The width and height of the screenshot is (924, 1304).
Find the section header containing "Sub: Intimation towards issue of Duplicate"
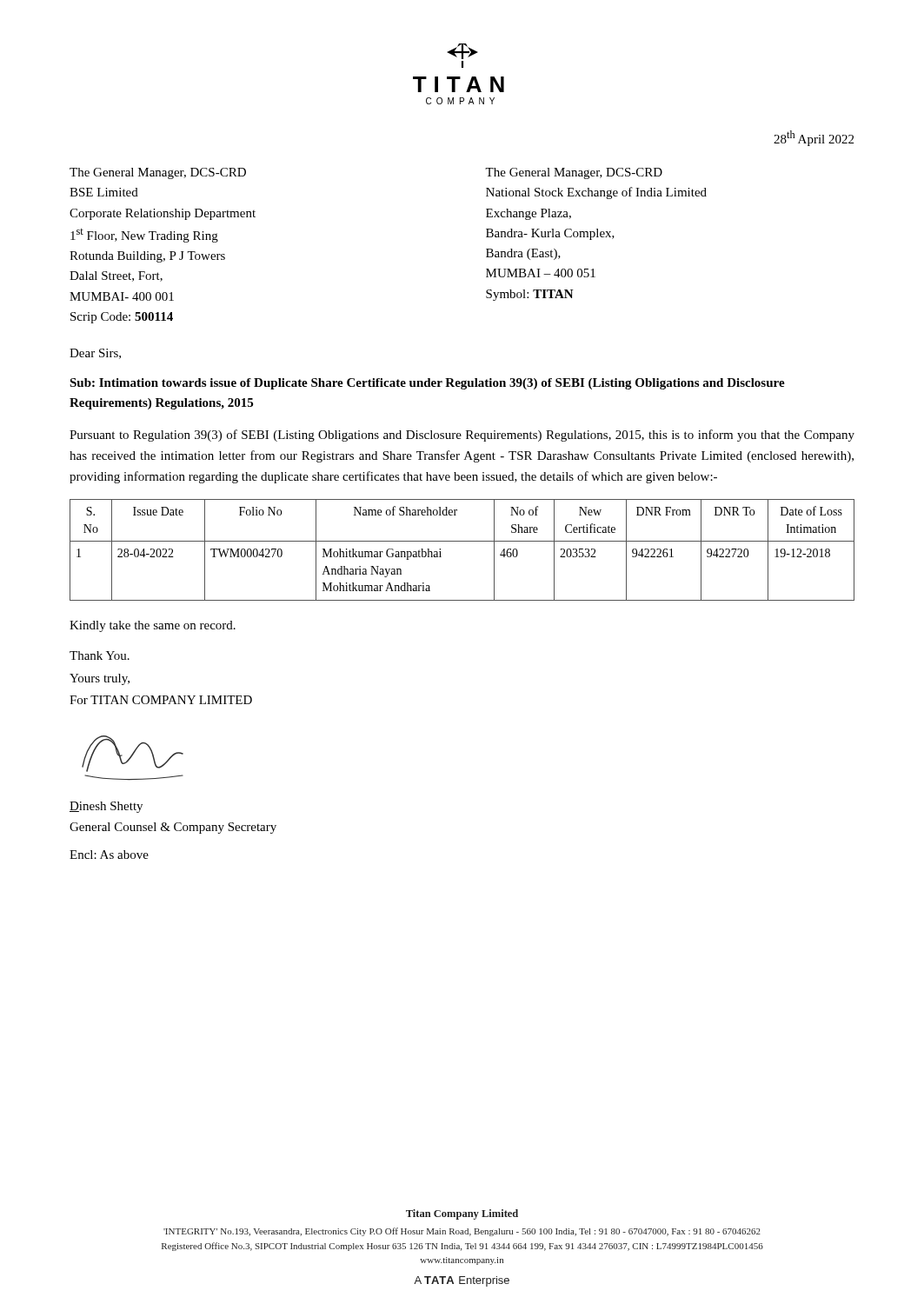pos(427,392)
